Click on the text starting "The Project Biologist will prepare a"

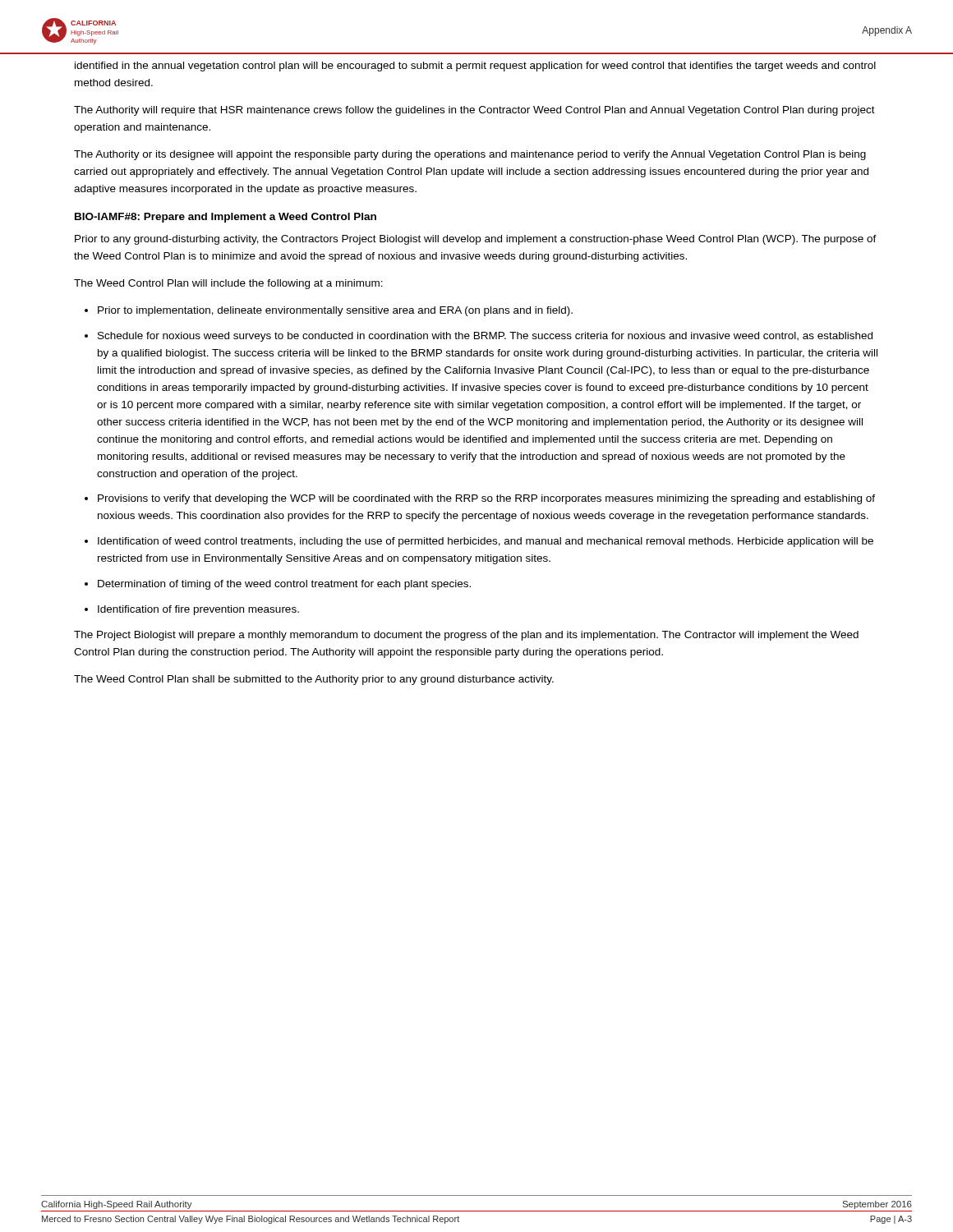466,643
